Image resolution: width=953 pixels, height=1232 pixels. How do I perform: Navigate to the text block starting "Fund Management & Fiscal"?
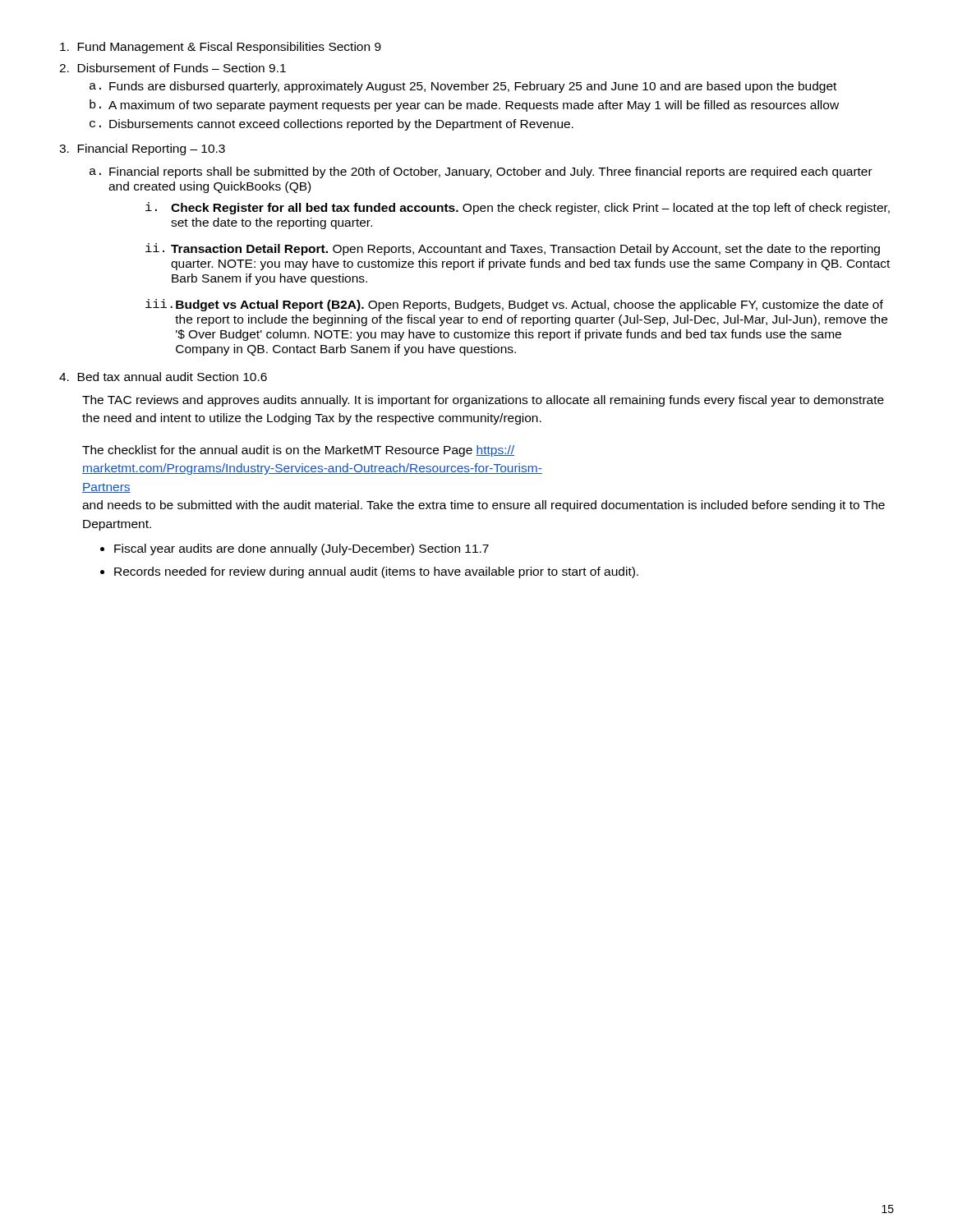point(220,46)
